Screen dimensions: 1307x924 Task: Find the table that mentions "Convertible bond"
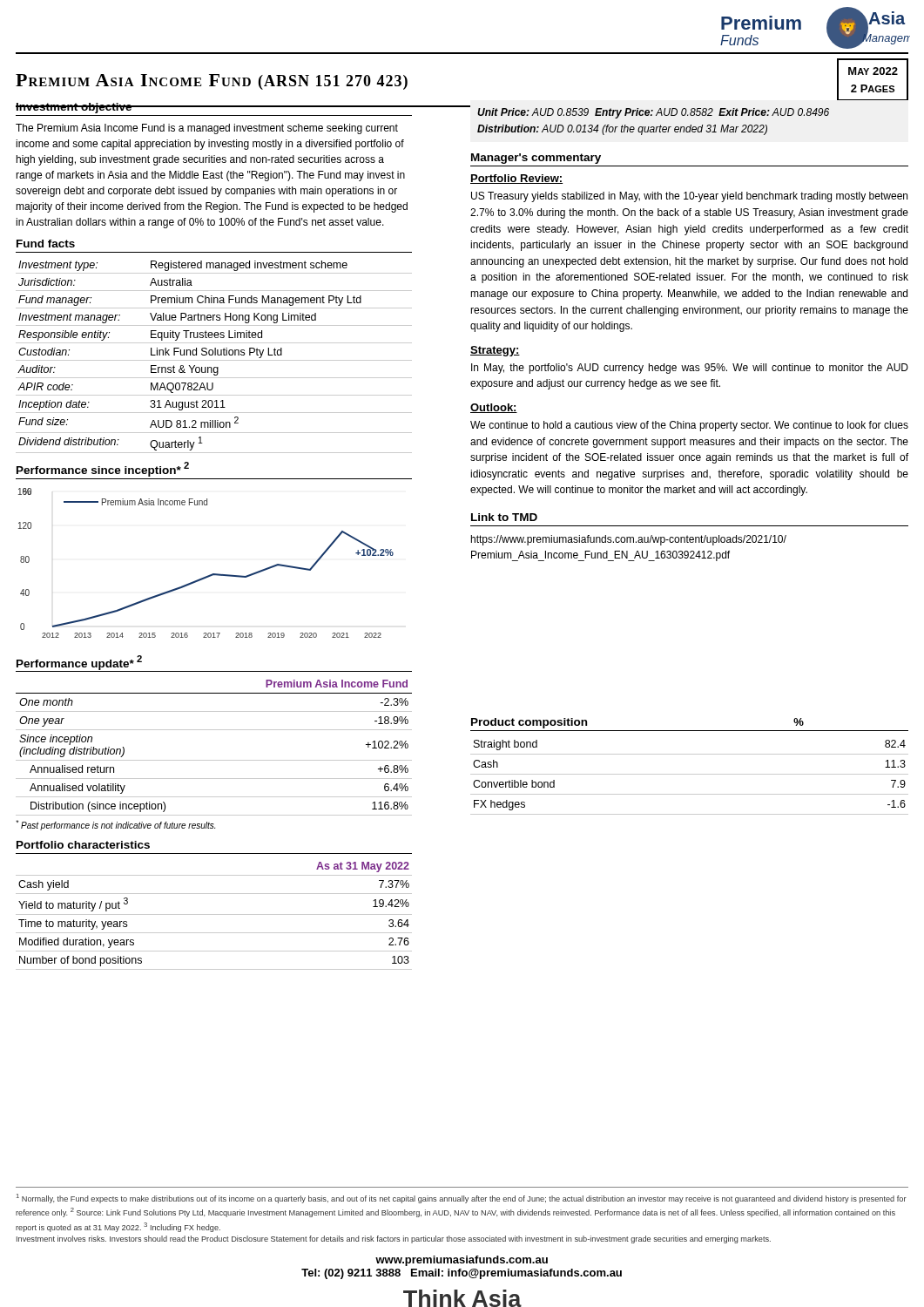pos(689,775)
